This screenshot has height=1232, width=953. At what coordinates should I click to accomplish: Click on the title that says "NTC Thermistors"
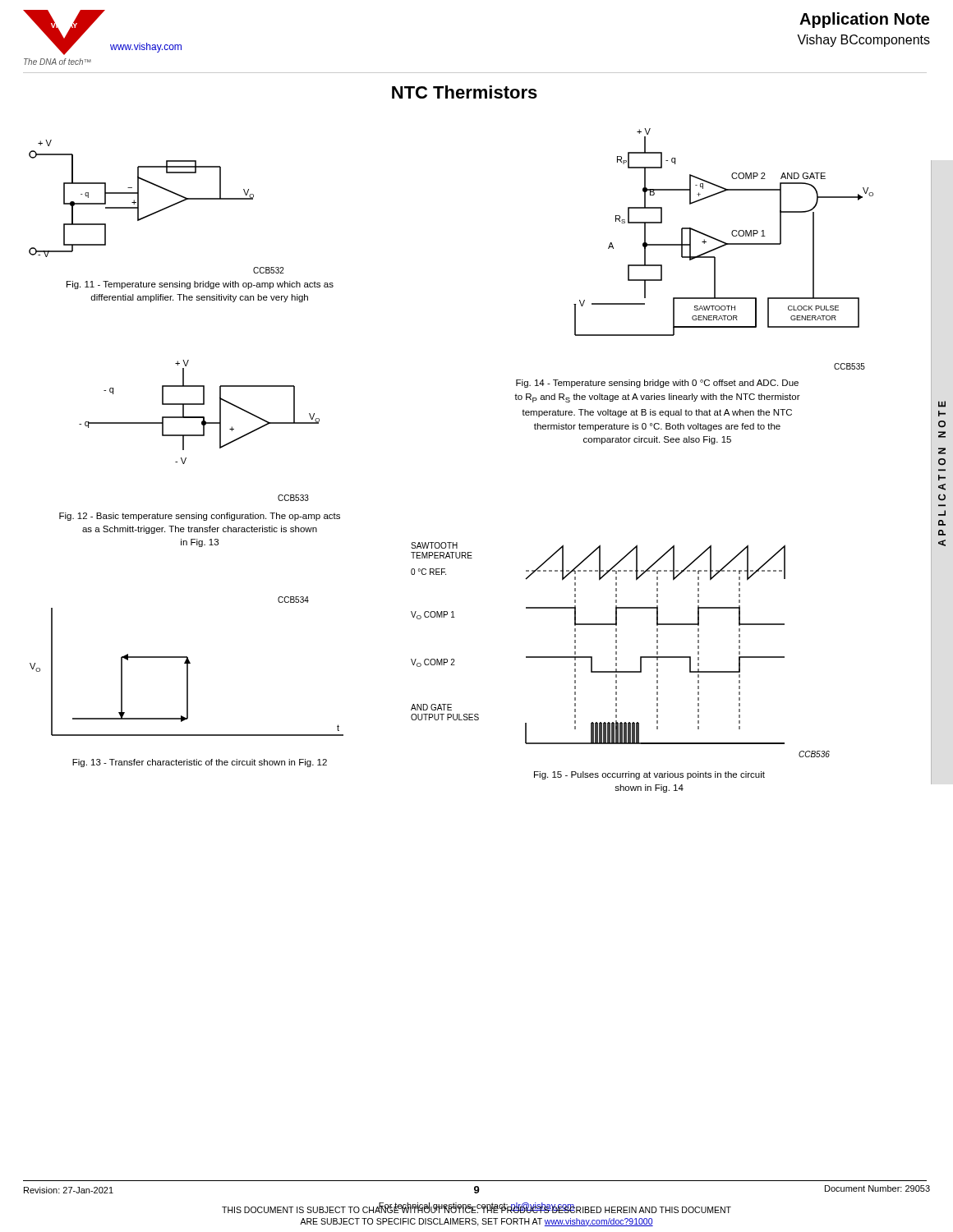point(464,92)
